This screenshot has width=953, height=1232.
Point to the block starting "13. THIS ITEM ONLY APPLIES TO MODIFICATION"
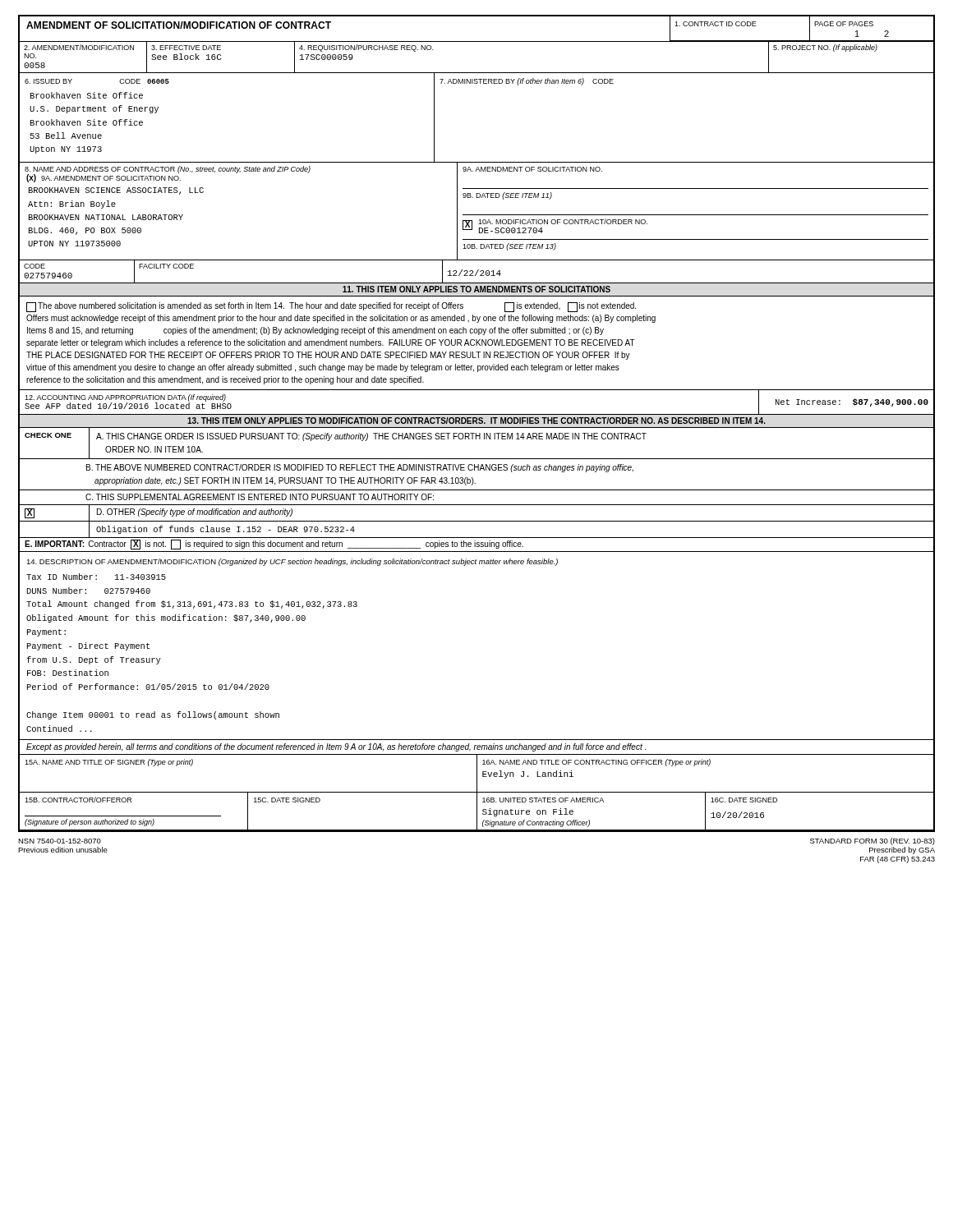pyautogui.click(x=476, y=421)
